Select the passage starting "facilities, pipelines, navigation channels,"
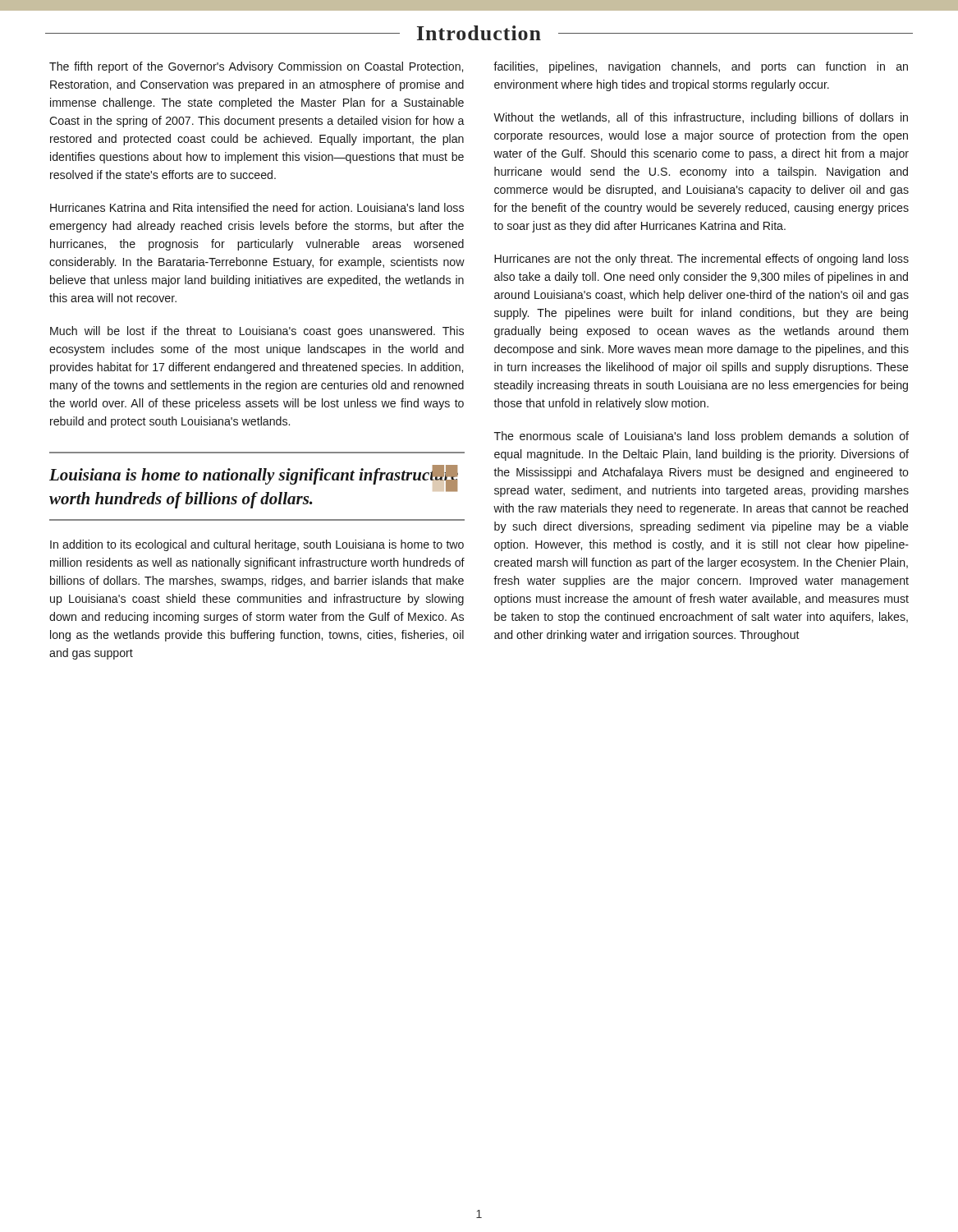Screen dimensions: 1232x958 point(701,76)
